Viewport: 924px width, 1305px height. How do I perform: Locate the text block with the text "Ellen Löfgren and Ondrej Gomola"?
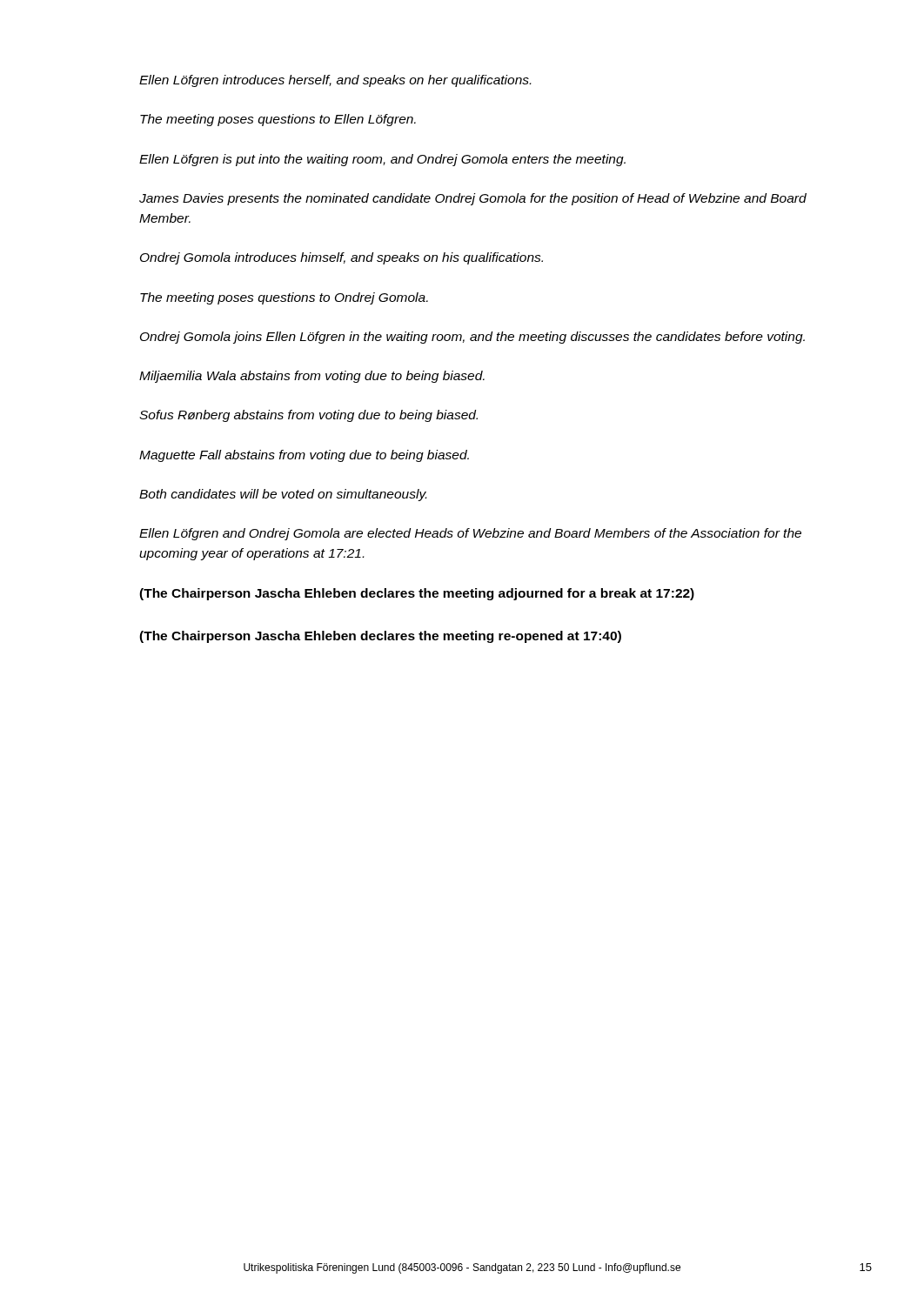[471, 543]
